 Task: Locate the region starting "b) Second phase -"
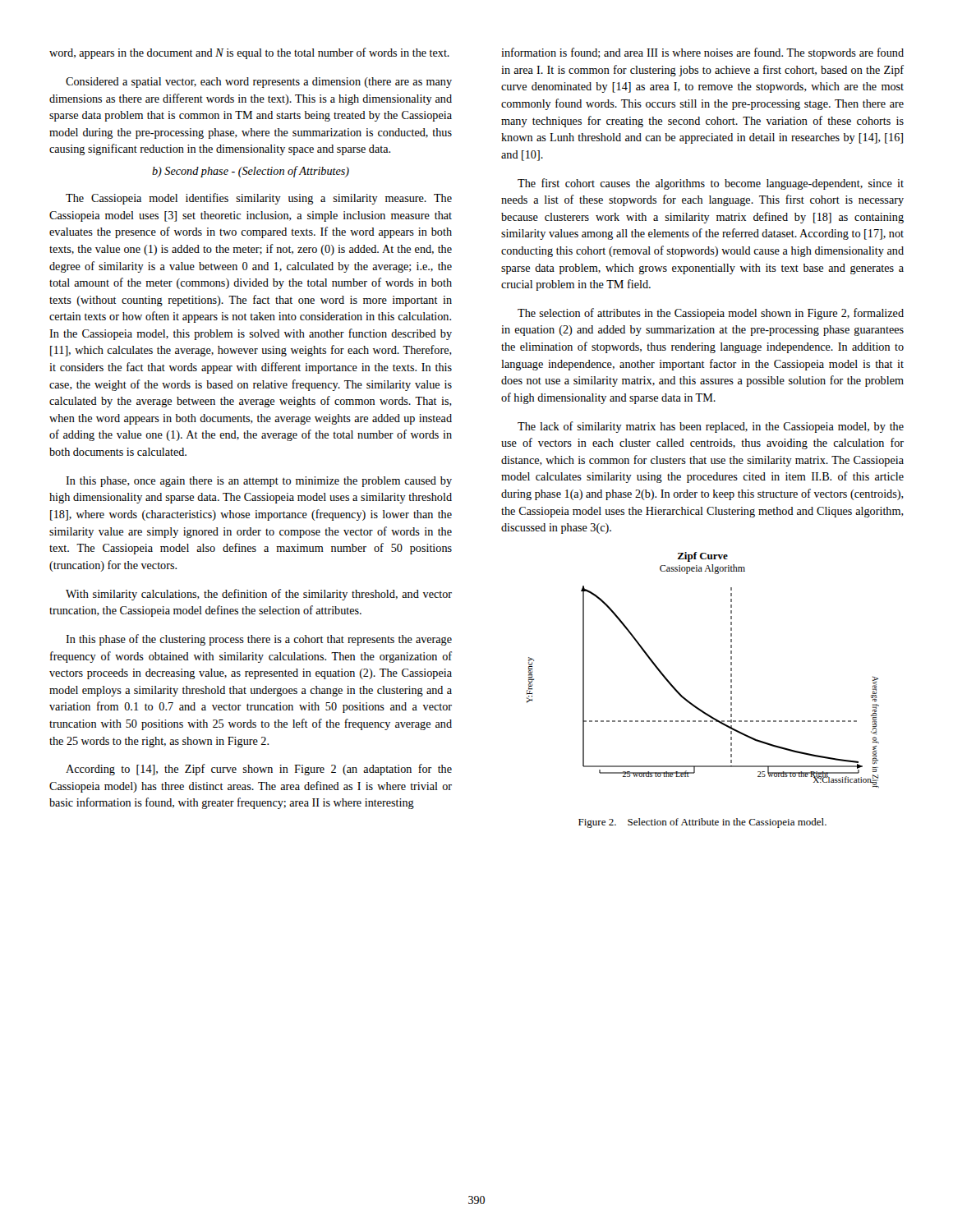tap(251, 171)
